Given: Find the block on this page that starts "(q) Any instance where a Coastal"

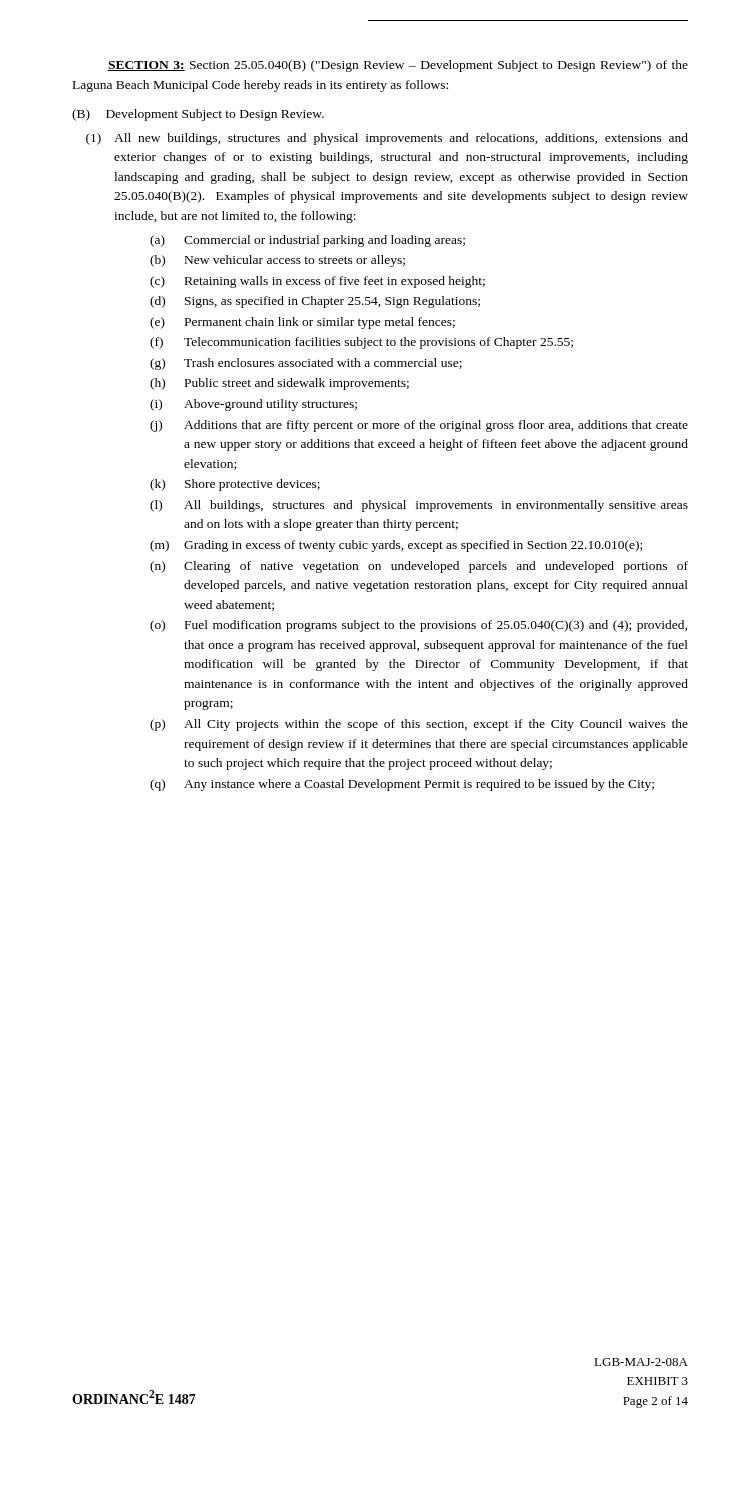Looking at the screenshot, I should [x=402, y=783].
